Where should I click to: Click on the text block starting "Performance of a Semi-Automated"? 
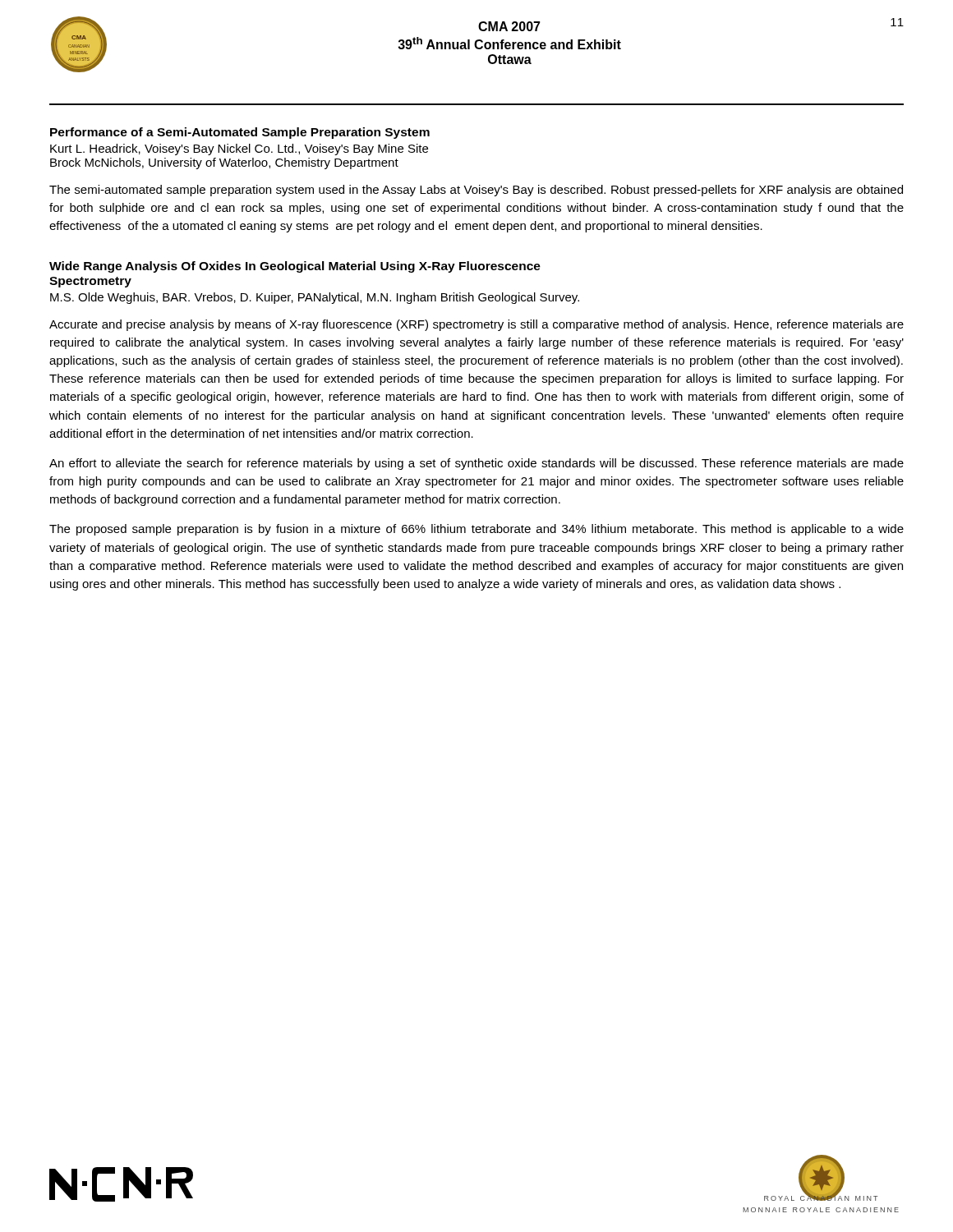(240, 132)
